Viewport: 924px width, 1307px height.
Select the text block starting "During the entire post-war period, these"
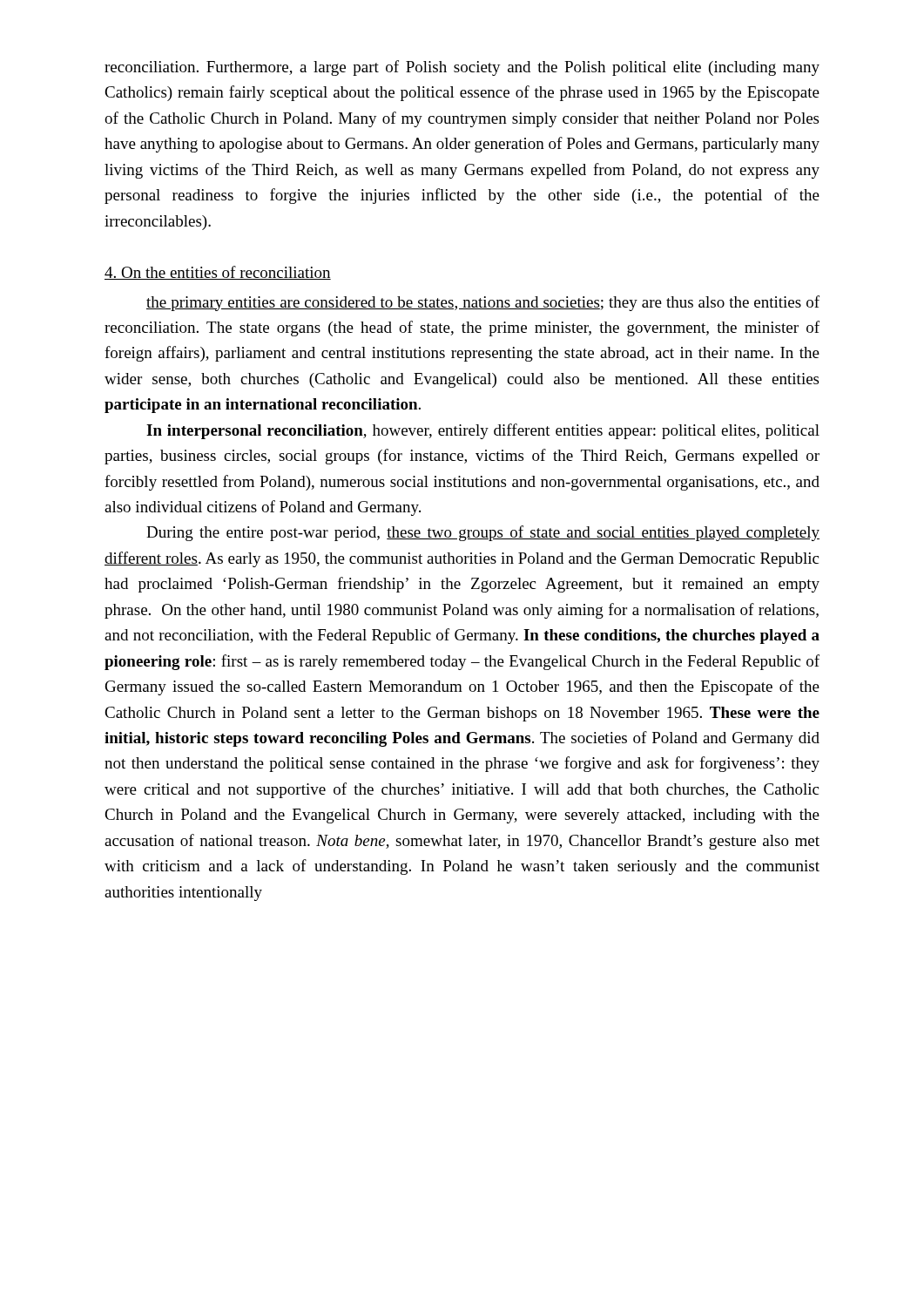click(x=462, y=712)
